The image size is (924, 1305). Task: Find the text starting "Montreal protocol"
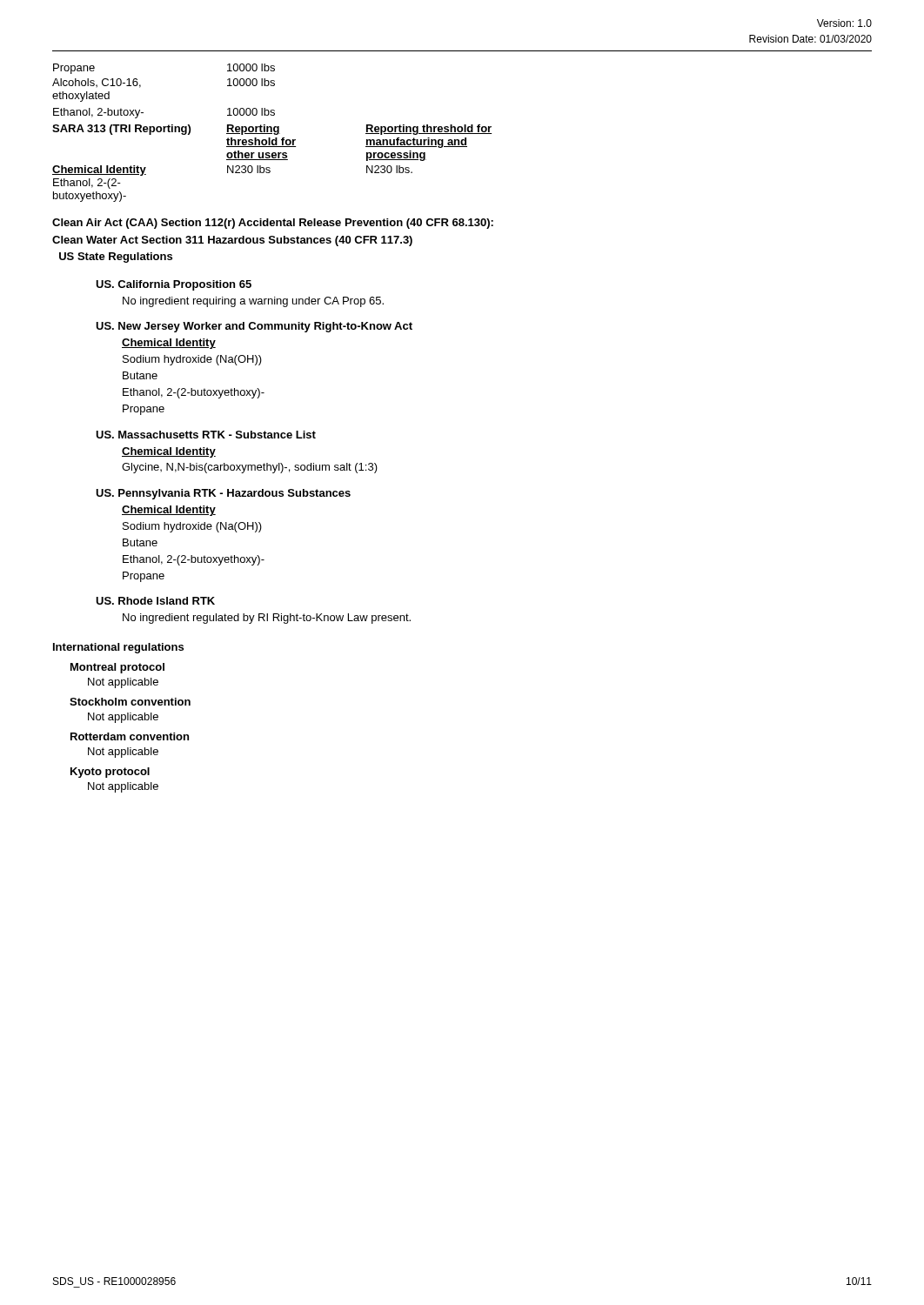pos(117,667)
